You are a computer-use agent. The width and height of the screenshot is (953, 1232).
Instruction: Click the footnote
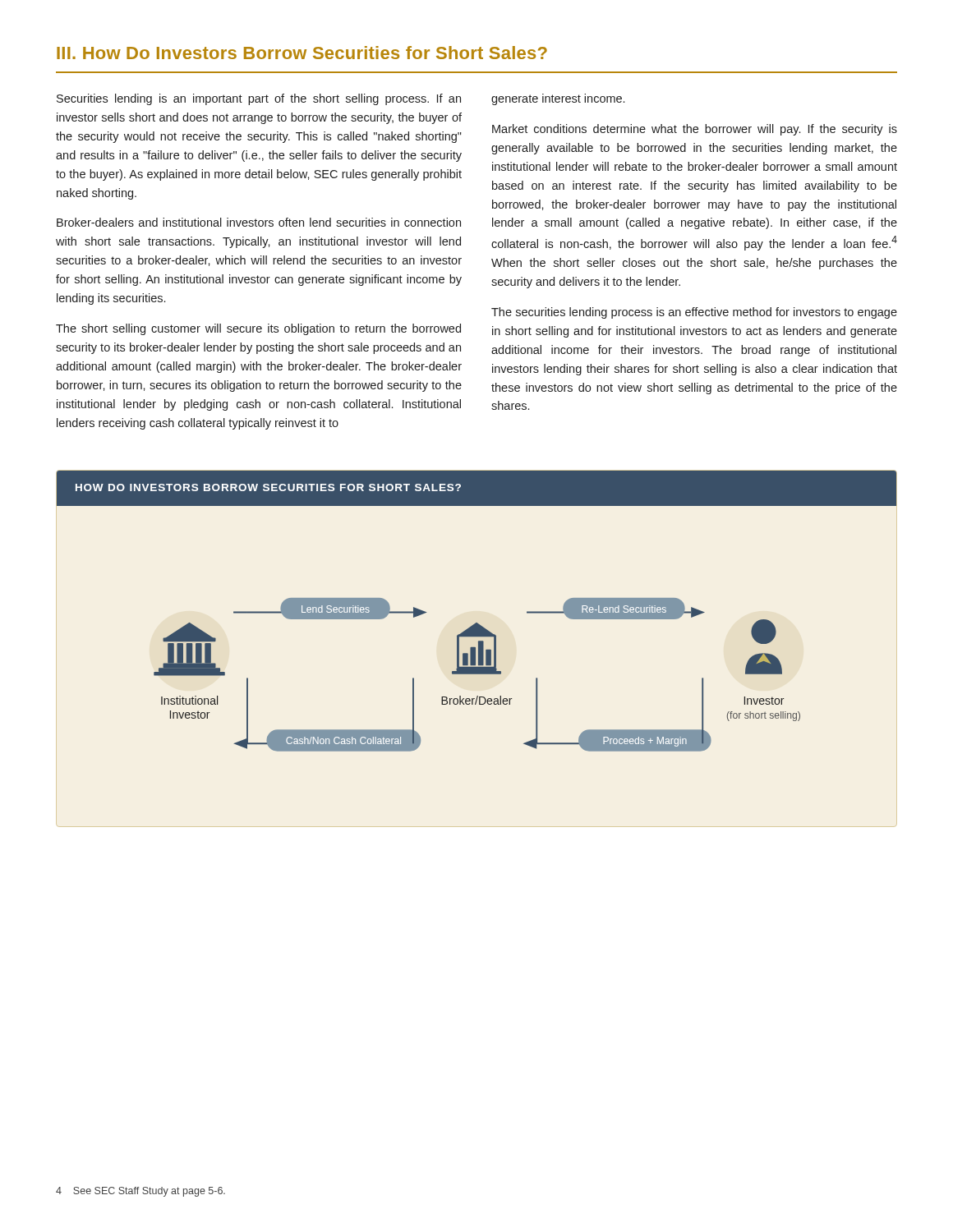tap(141, 1191)
